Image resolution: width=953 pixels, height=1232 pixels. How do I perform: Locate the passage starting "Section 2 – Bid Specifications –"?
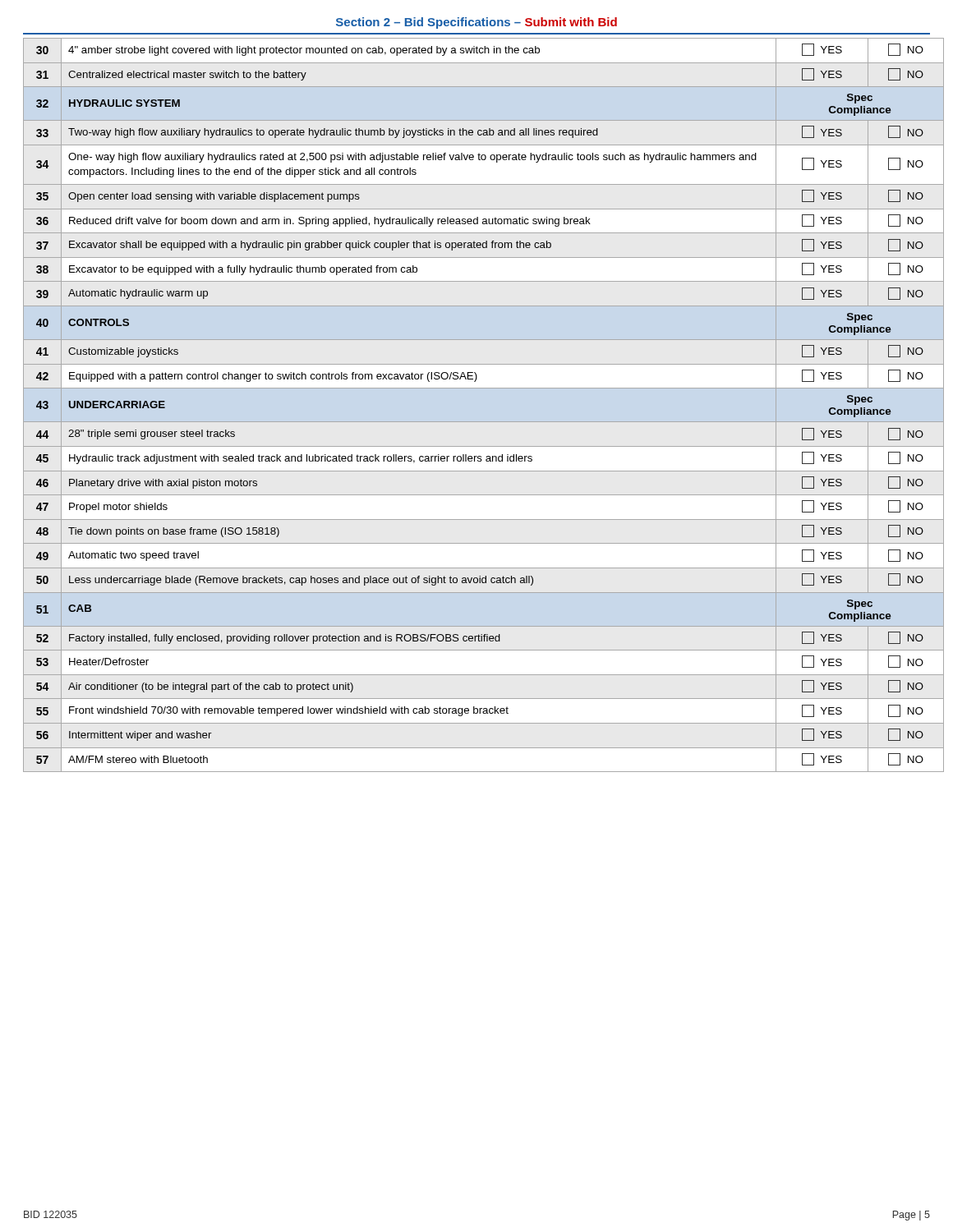pyautogui.click(x=476, y=22)
